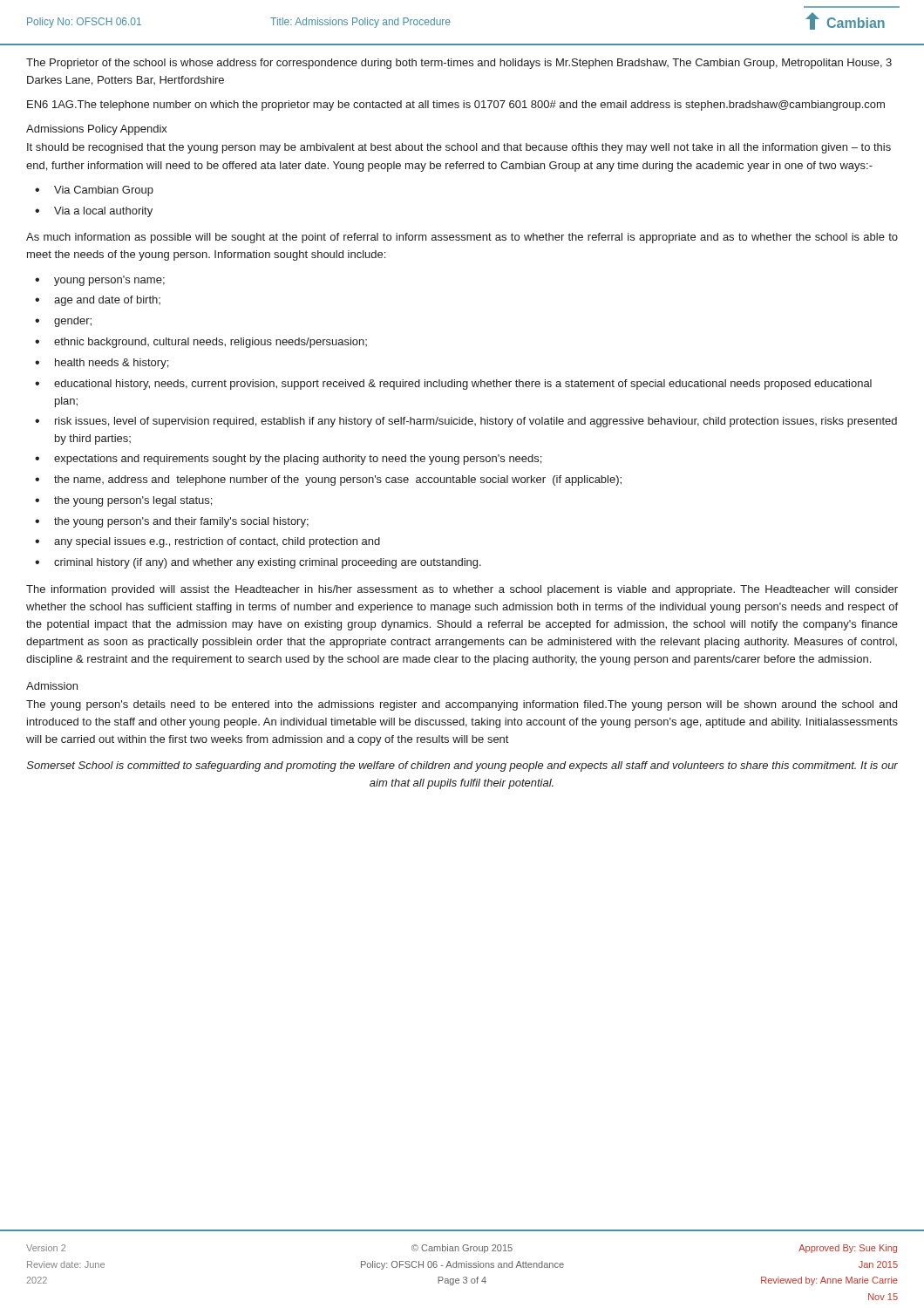Image resolution: width=924 pixels, height=1308 pixels.
Task: Click where it says "Admissions Policy Appendix"
Action: tap(97, 129)
